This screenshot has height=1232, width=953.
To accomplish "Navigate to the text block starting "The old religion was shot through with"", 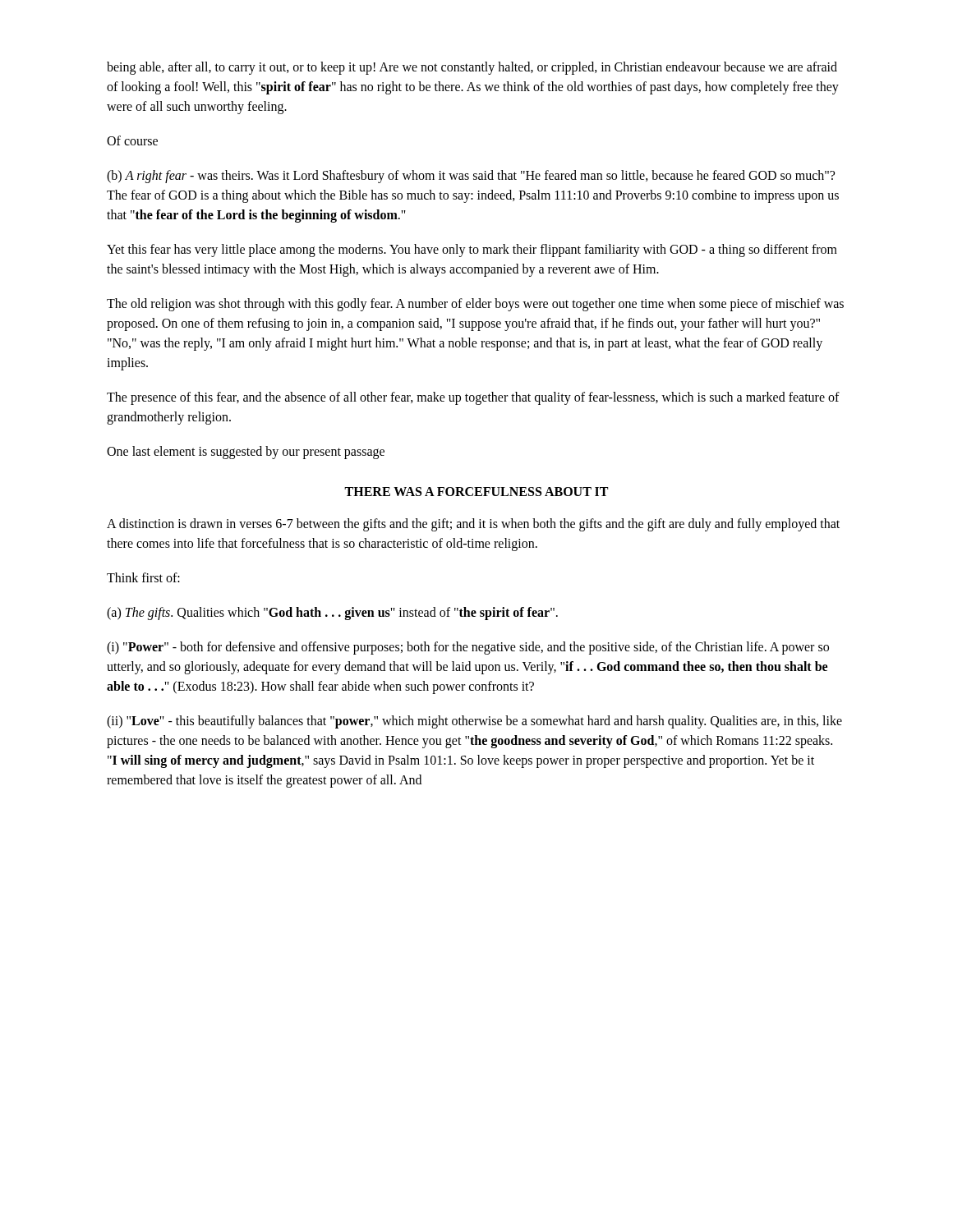I will click(475, 333).
